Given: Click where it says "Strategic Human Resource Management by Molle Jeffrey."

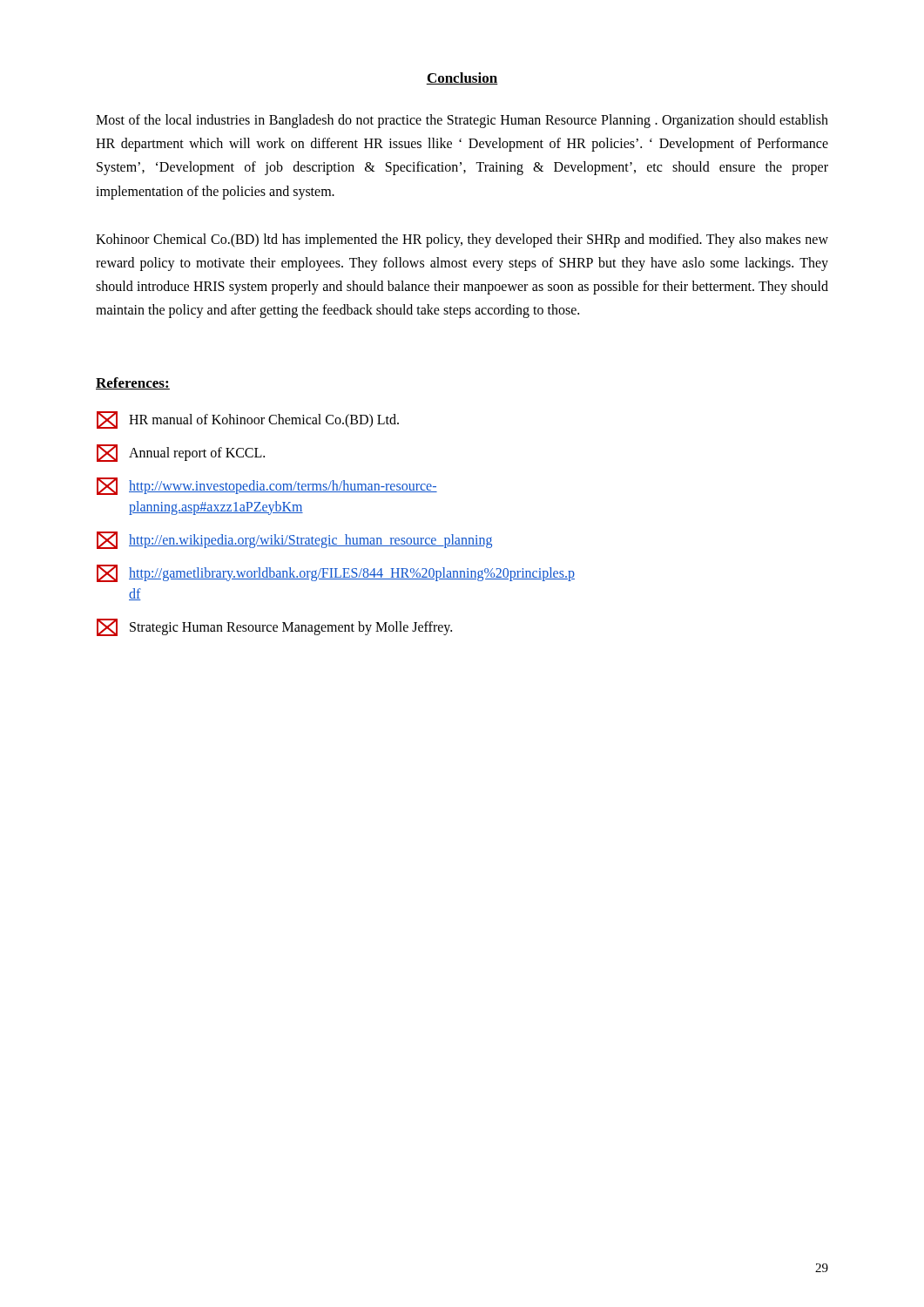Looking at the screenshot, I should 462,627.
